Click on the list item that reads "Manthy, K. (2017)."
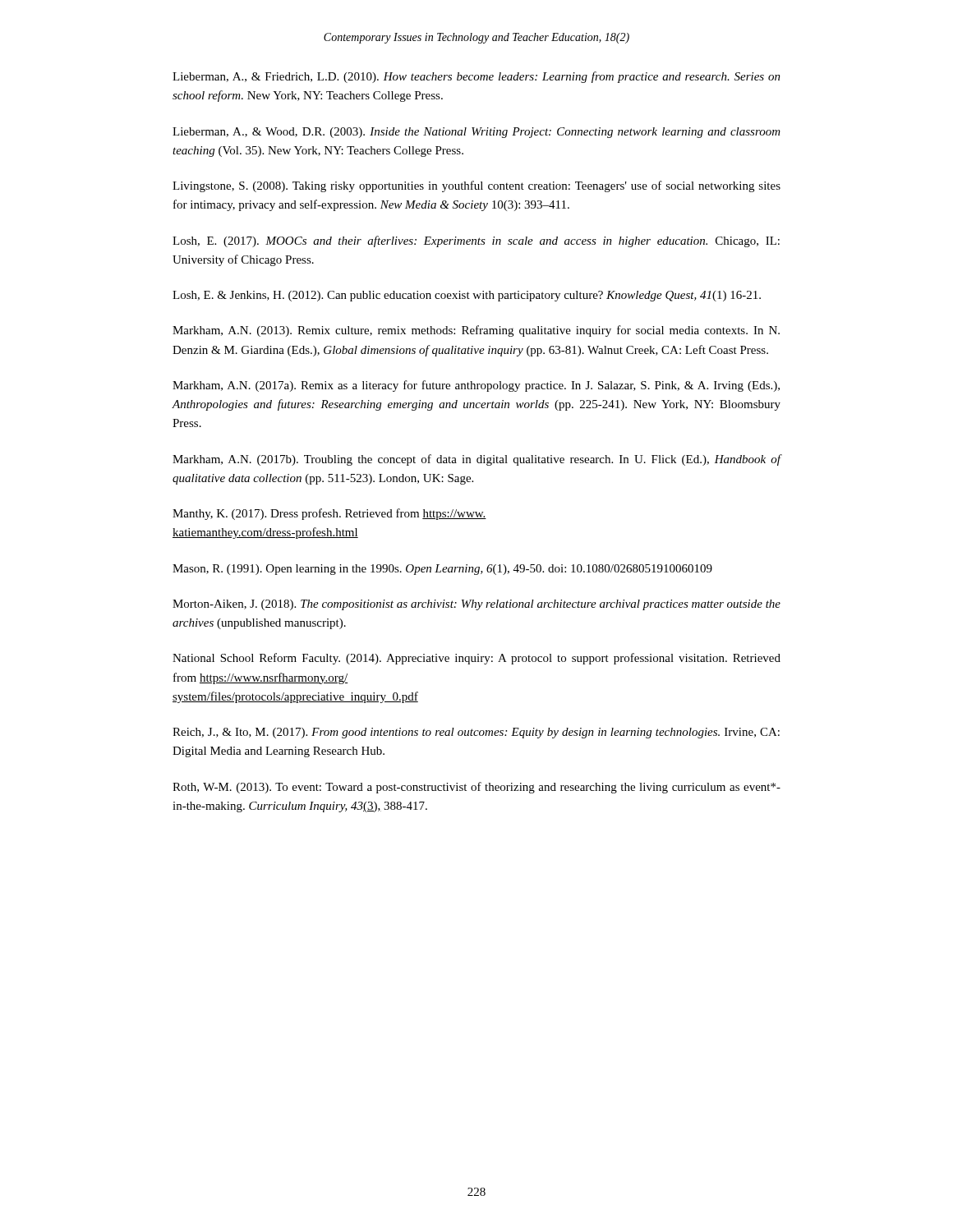This screenshot has height=1232, width=953. click(329, 523)
